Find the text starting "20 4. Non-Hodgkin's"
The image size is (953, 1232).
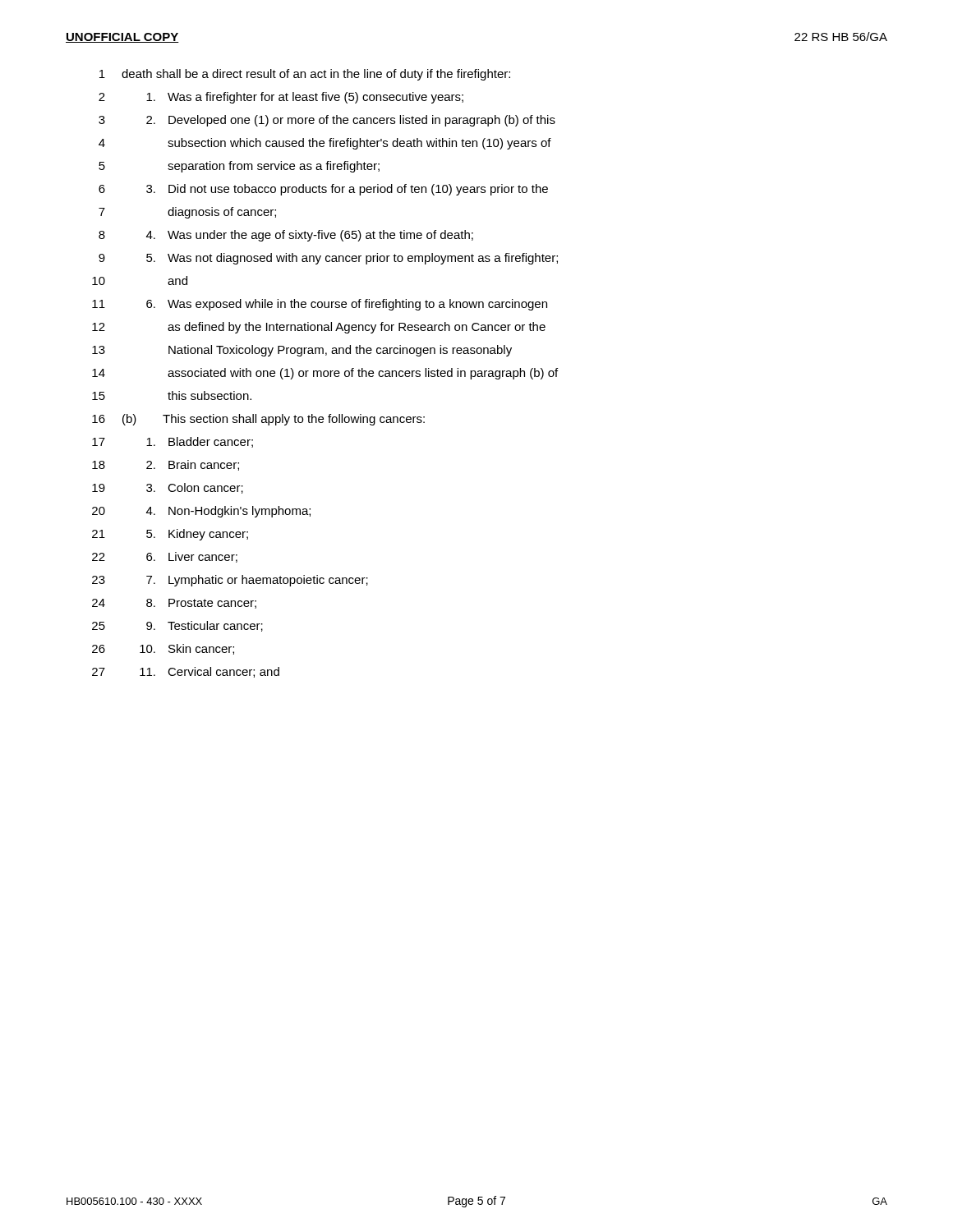coord(201,512)
